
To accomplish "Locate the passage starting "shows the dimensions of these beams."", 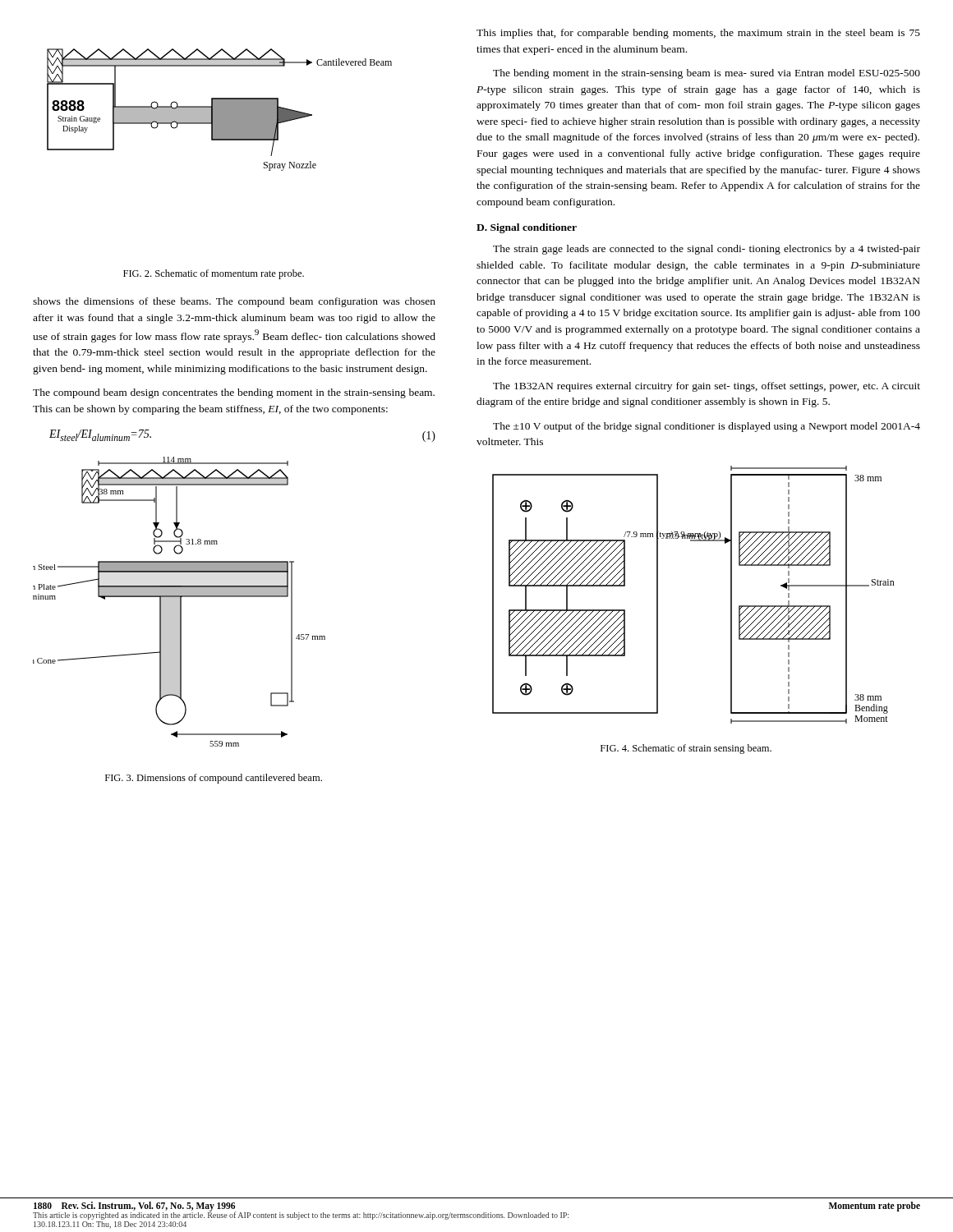I will pyautogui.click(x=234, y=335).
